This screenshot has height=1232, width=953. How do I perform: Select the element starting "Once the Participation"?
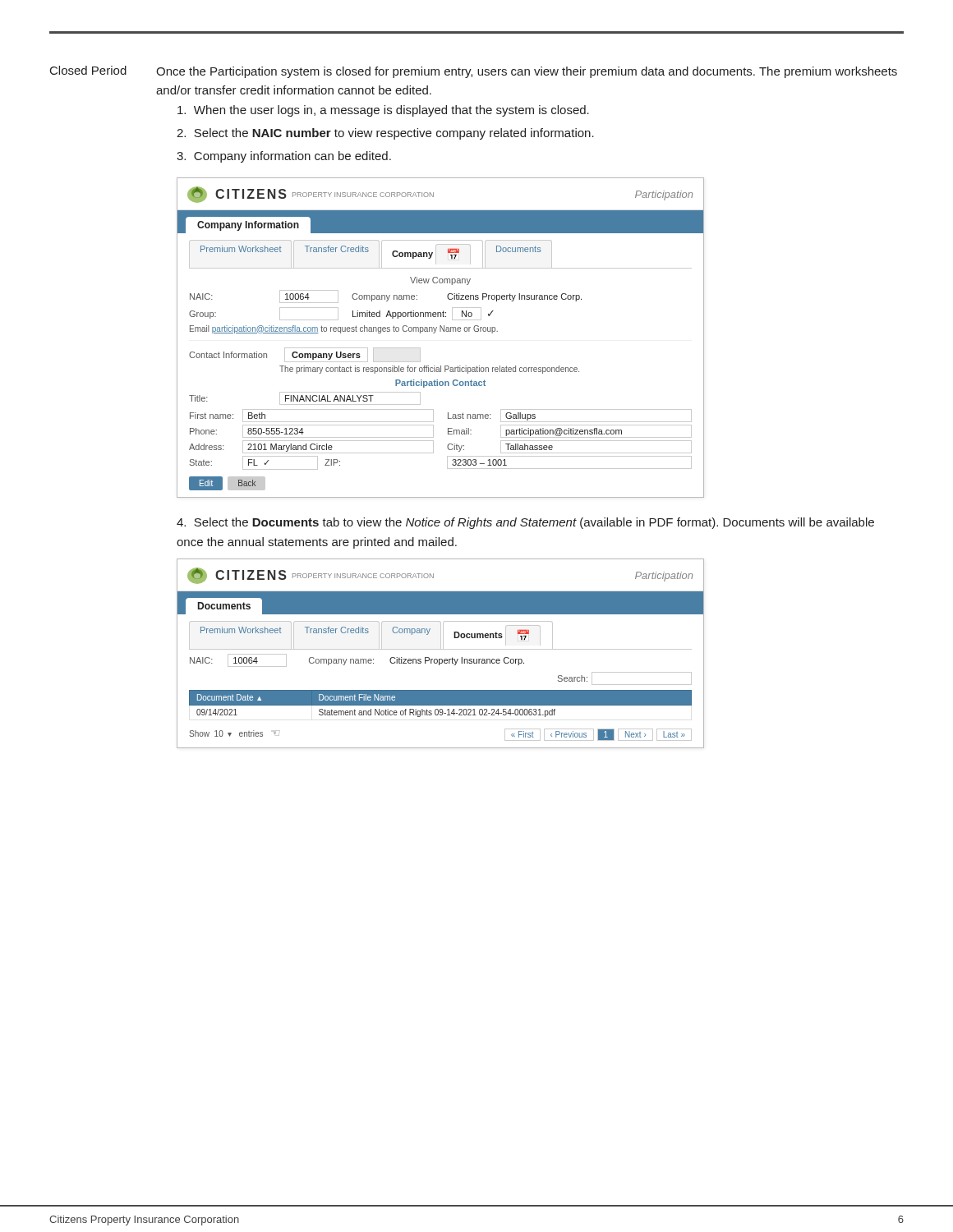point(527,81)
